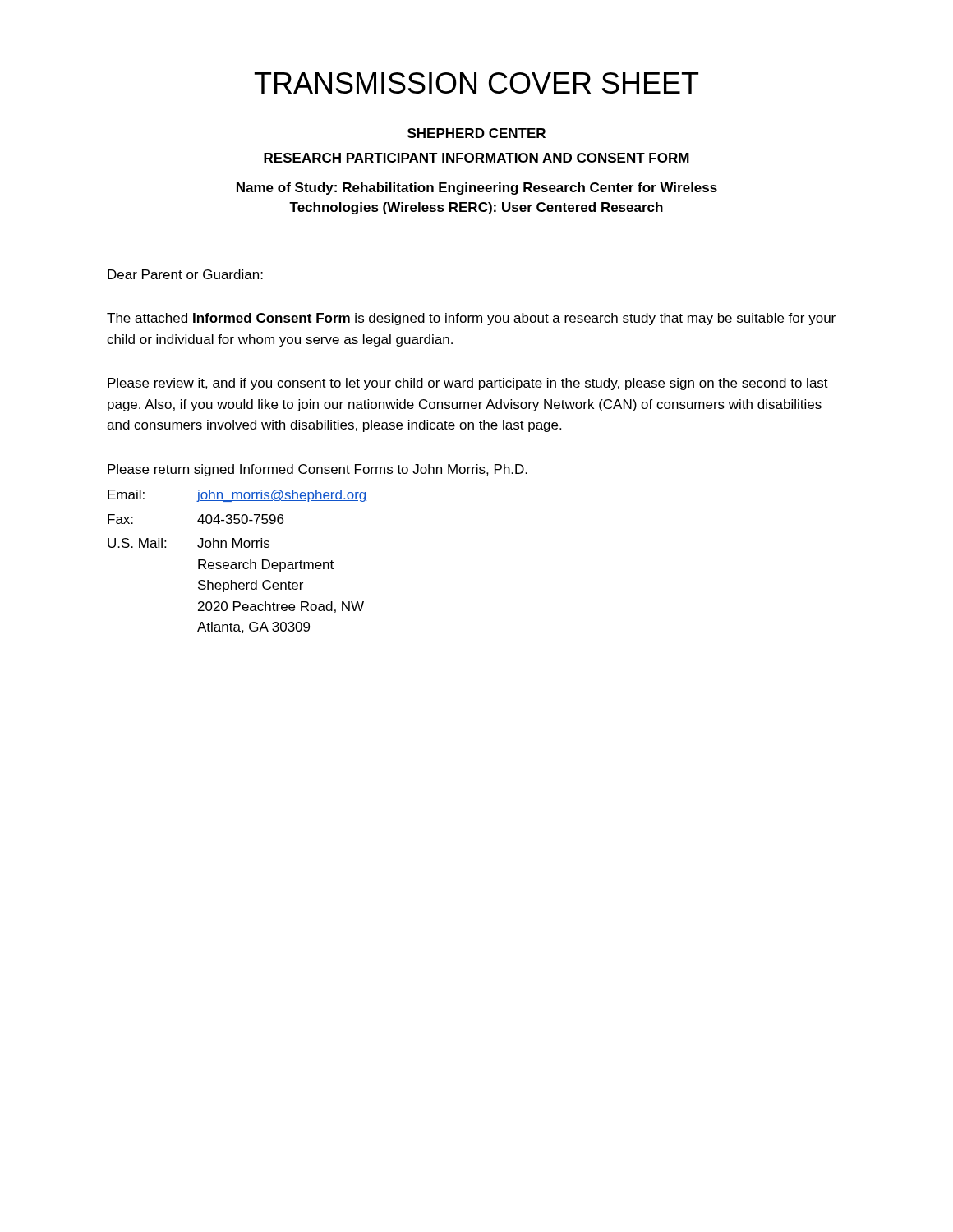Select the list item that reads "Email: john_morris@shepherd.org"
The height and width of the screenshot is (1232, 953).
click(237, 496)
